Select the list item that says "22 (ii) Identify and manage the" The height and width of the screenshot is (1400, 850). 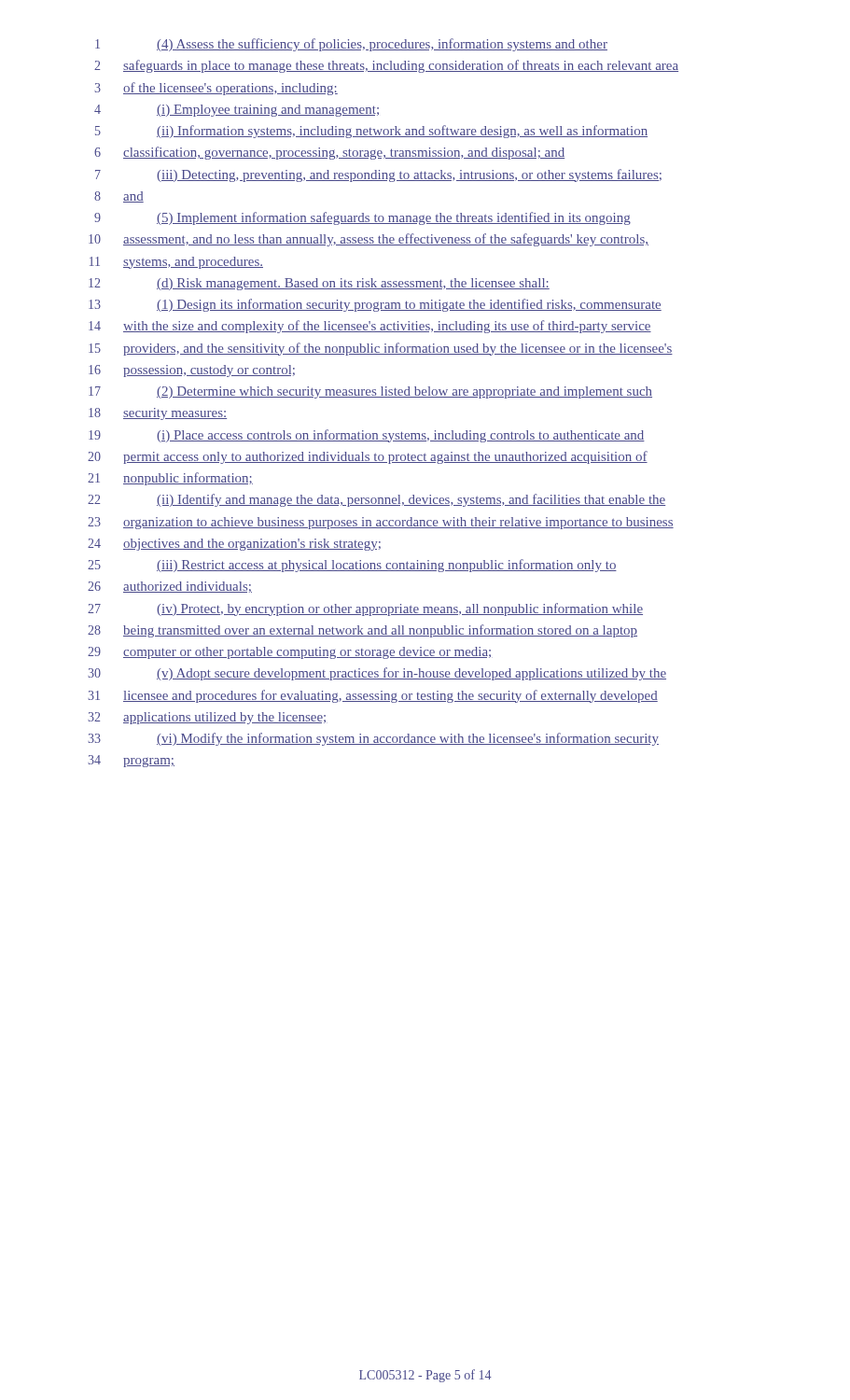point(425,522)
